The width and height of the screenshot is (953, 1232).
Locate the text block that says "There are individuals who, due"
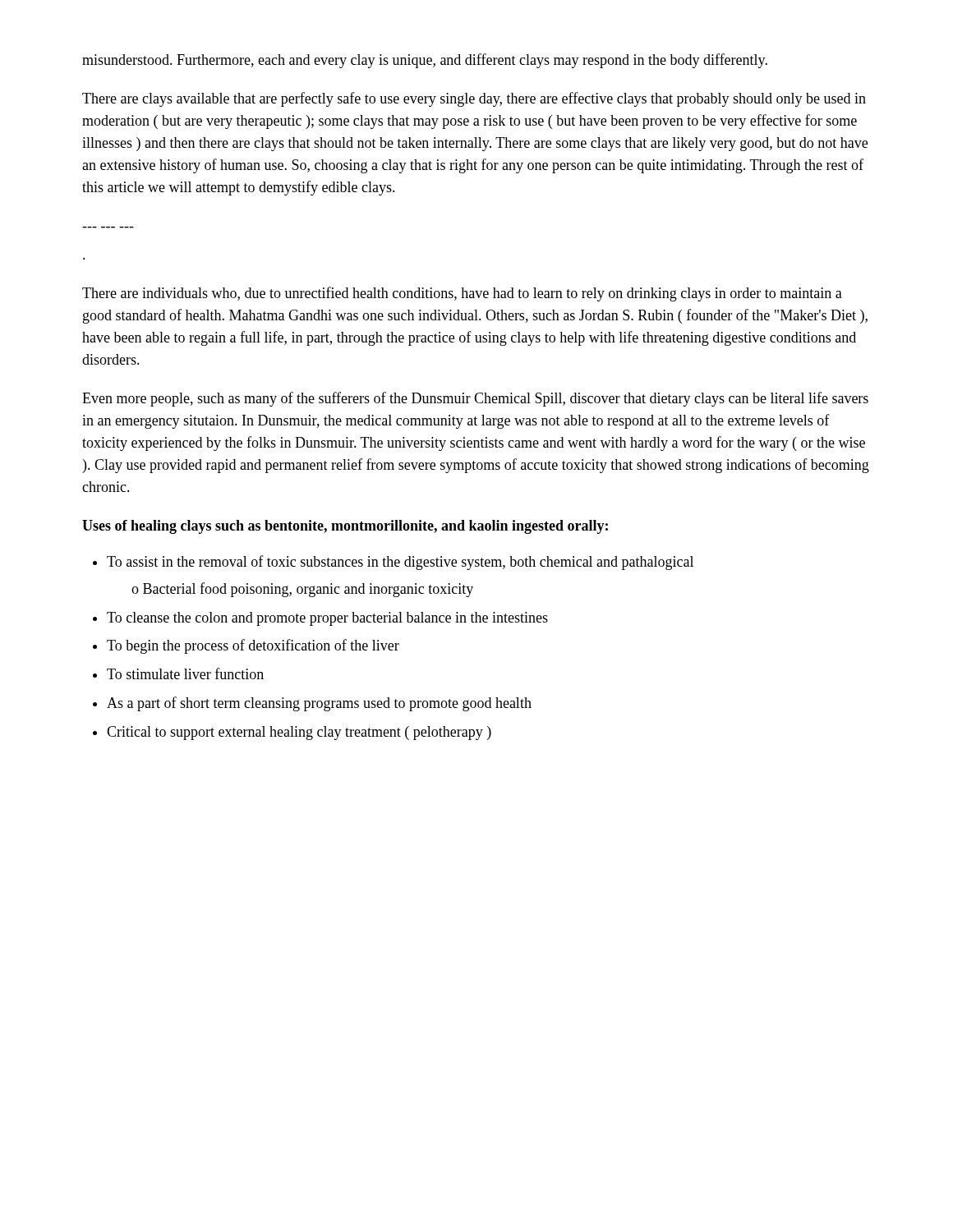pos(475,326)
